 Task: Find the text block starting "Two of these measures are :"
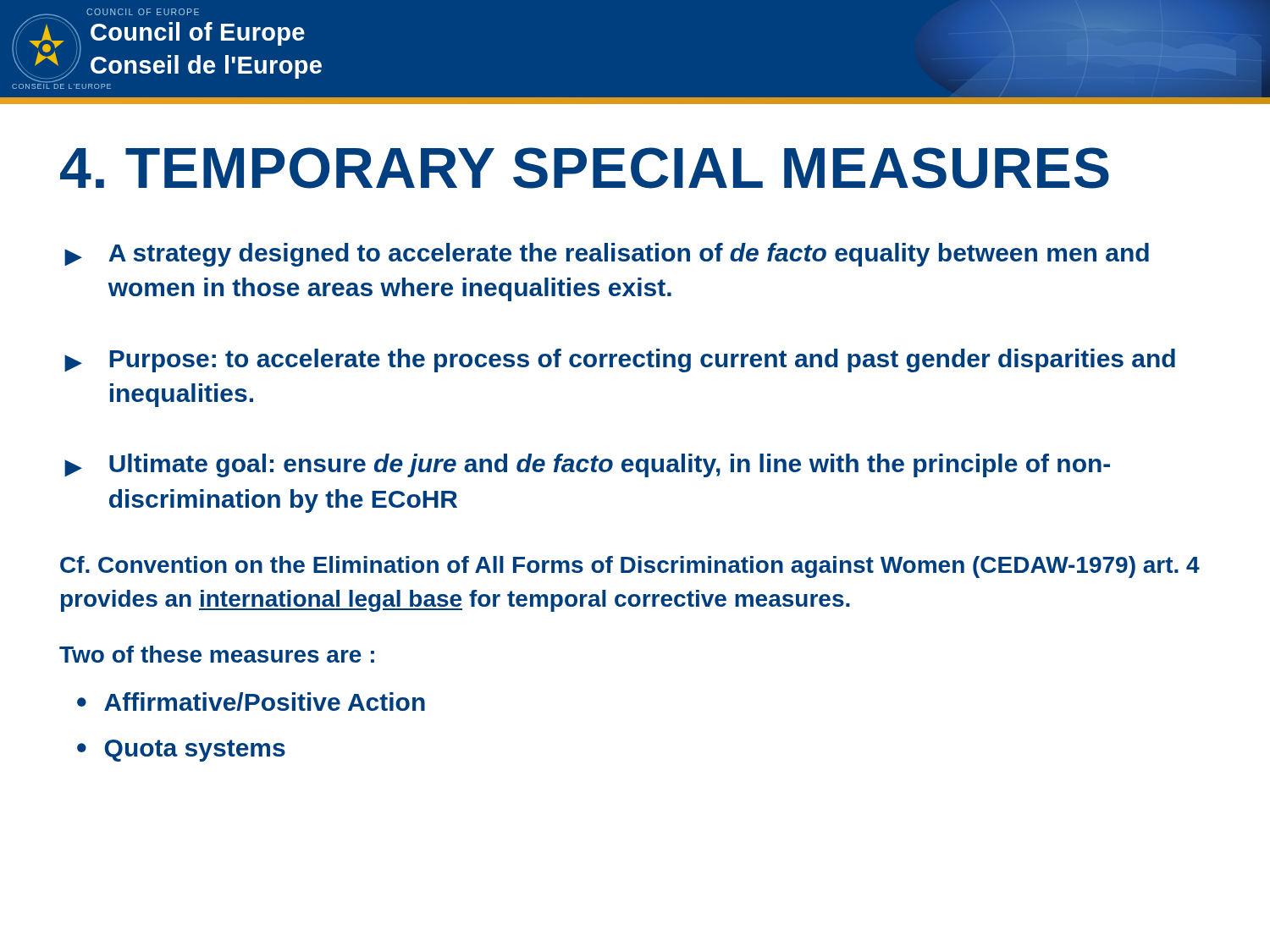(x=218, y=654)
